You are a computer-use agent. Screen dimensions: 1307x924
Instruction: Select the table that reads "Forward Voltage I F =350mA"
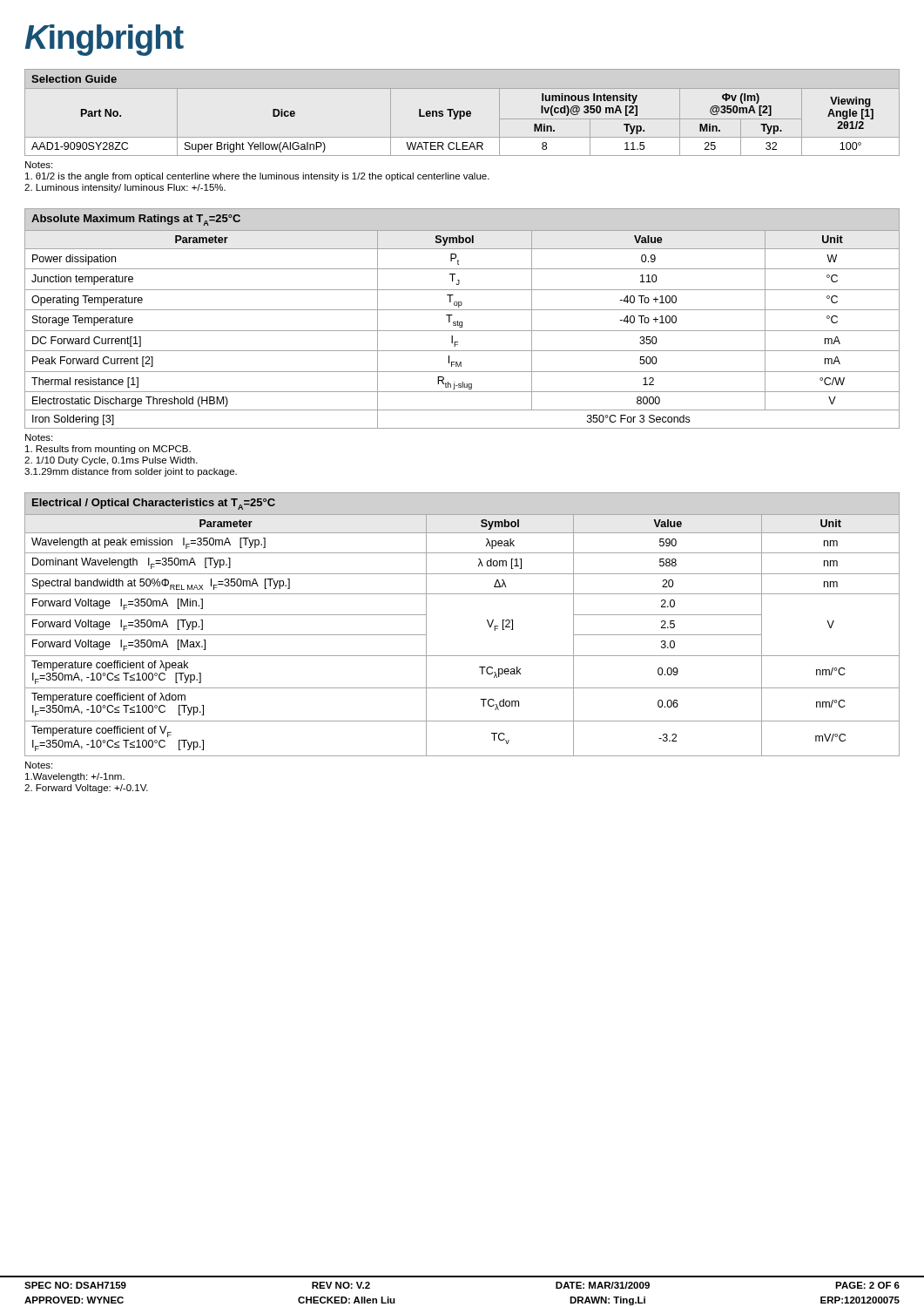(x=462, y=635)
